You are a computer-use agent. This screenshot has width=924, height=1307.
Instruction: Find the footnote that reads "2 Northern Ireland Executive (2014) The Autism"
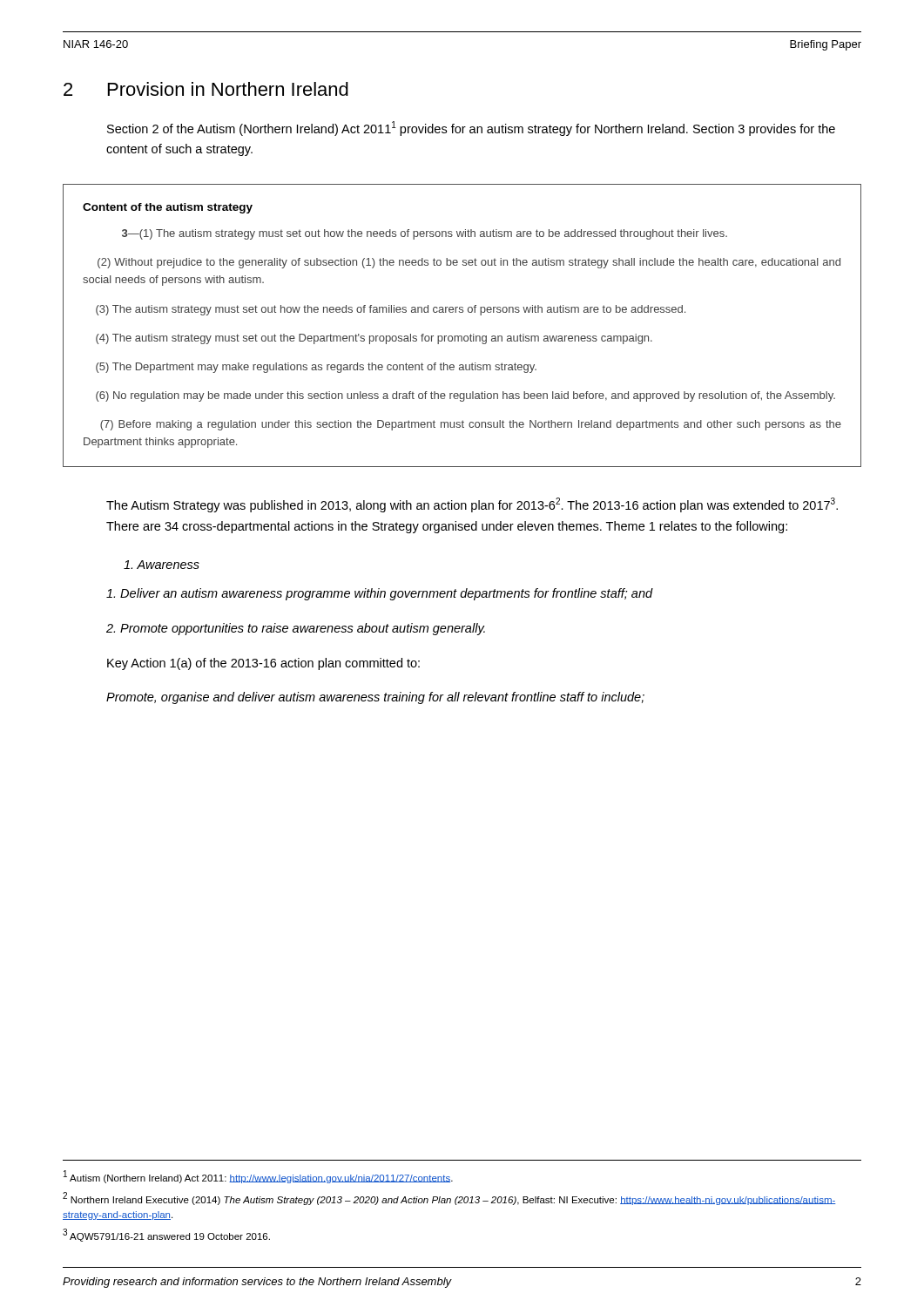pos(449,1205)
